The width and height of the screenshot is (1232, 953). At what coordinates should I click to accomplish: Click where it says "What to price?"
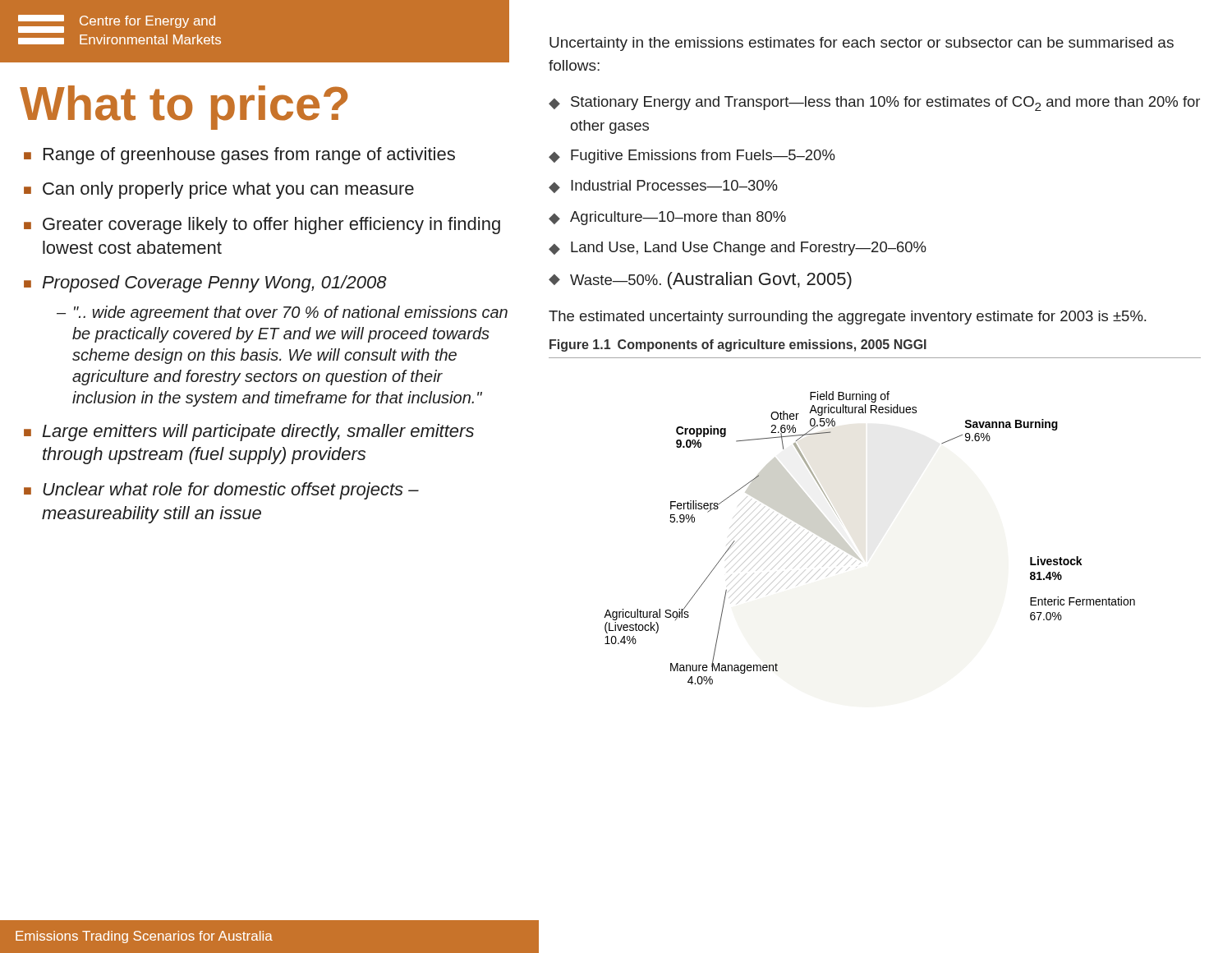click(185, 103)
